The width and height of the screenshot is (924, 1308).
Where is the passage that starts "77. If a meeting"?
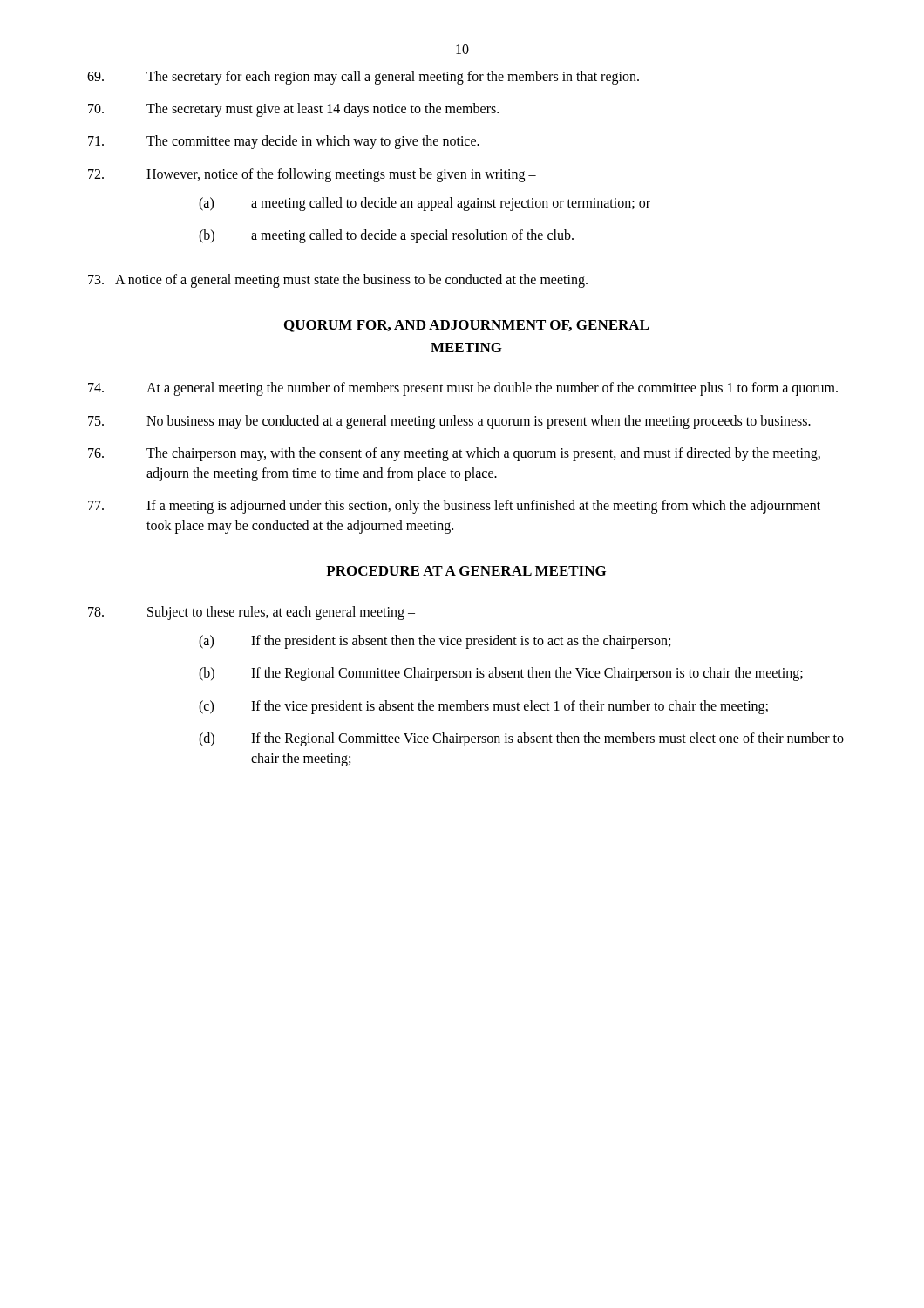[x=466, y=516]
